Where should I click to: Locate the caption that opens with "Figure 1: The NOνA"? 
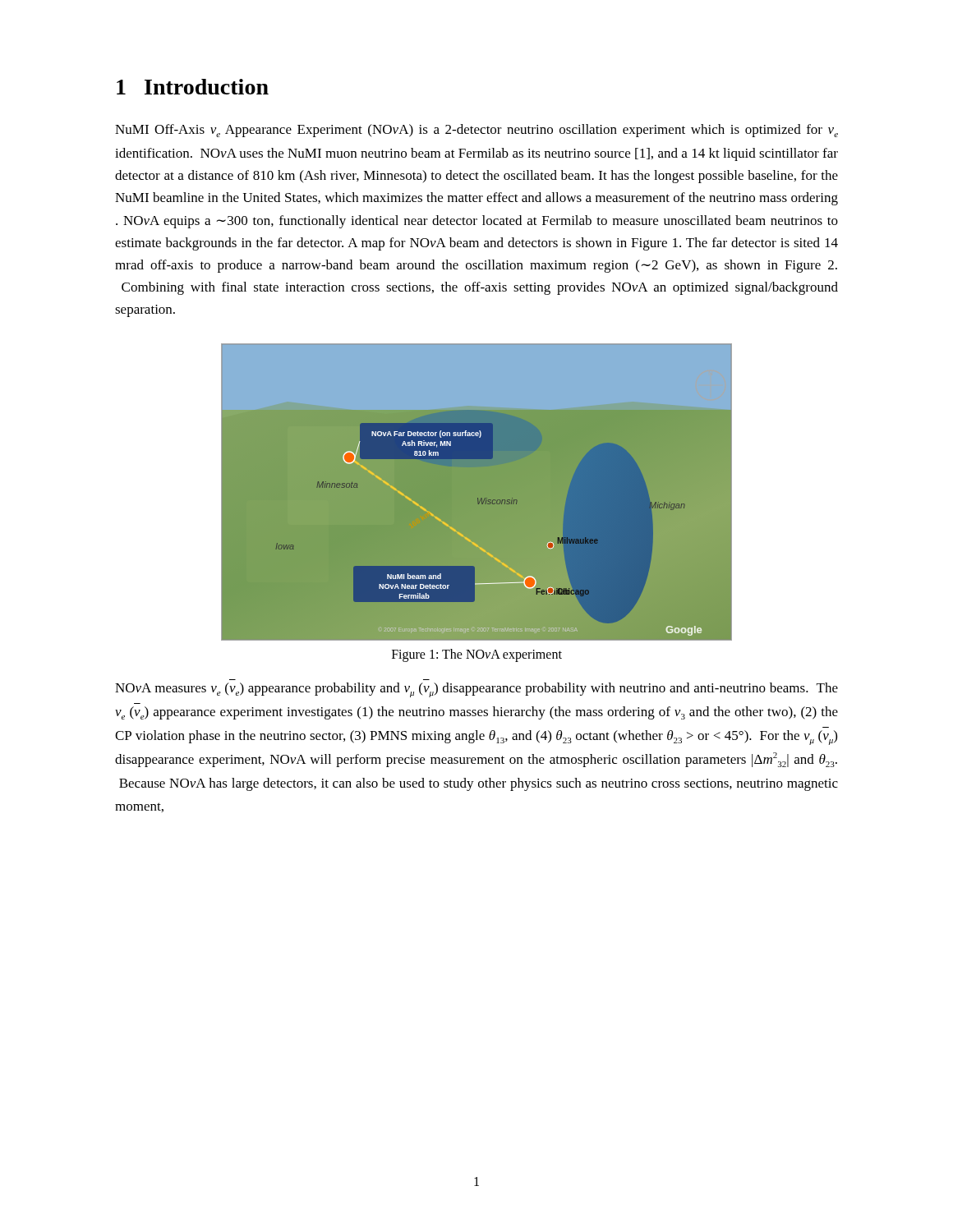click(476, 655)
